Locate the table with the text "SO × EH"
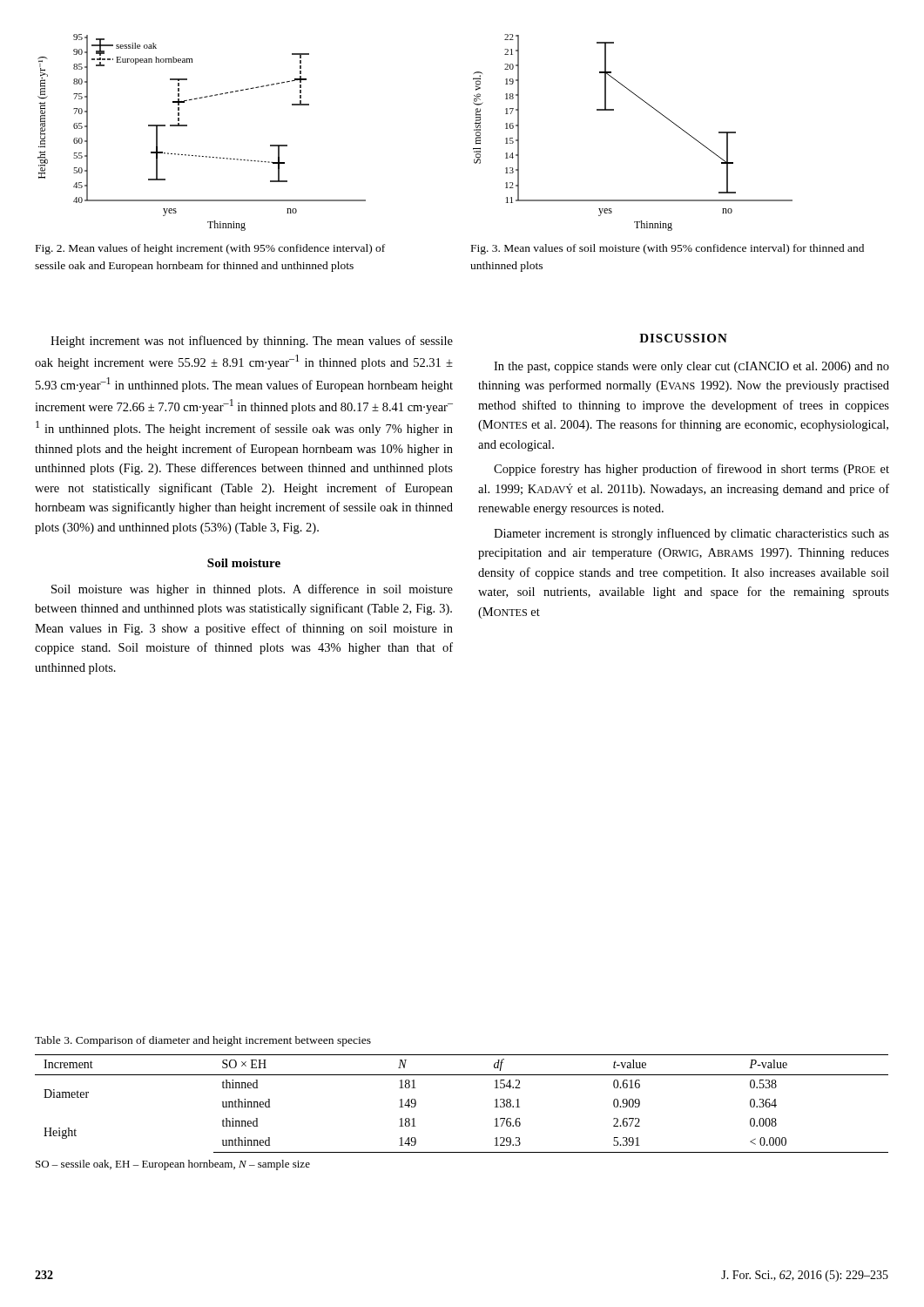The height and width of the screenshot is (1307, 924). click(462, 1103)
